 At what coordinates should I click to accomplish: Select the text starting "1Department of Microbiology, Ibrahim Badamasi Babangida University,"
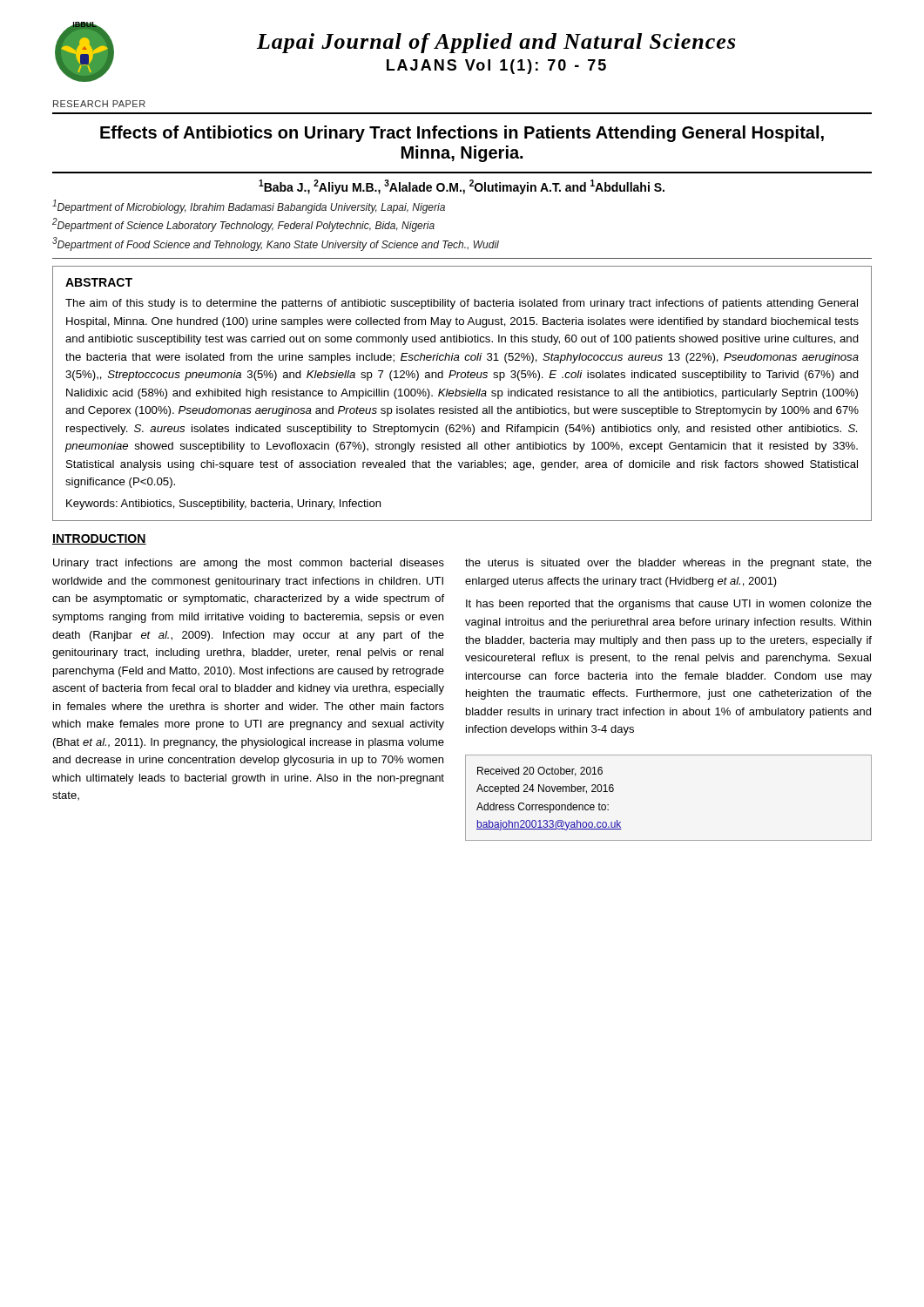click(276, 225)
